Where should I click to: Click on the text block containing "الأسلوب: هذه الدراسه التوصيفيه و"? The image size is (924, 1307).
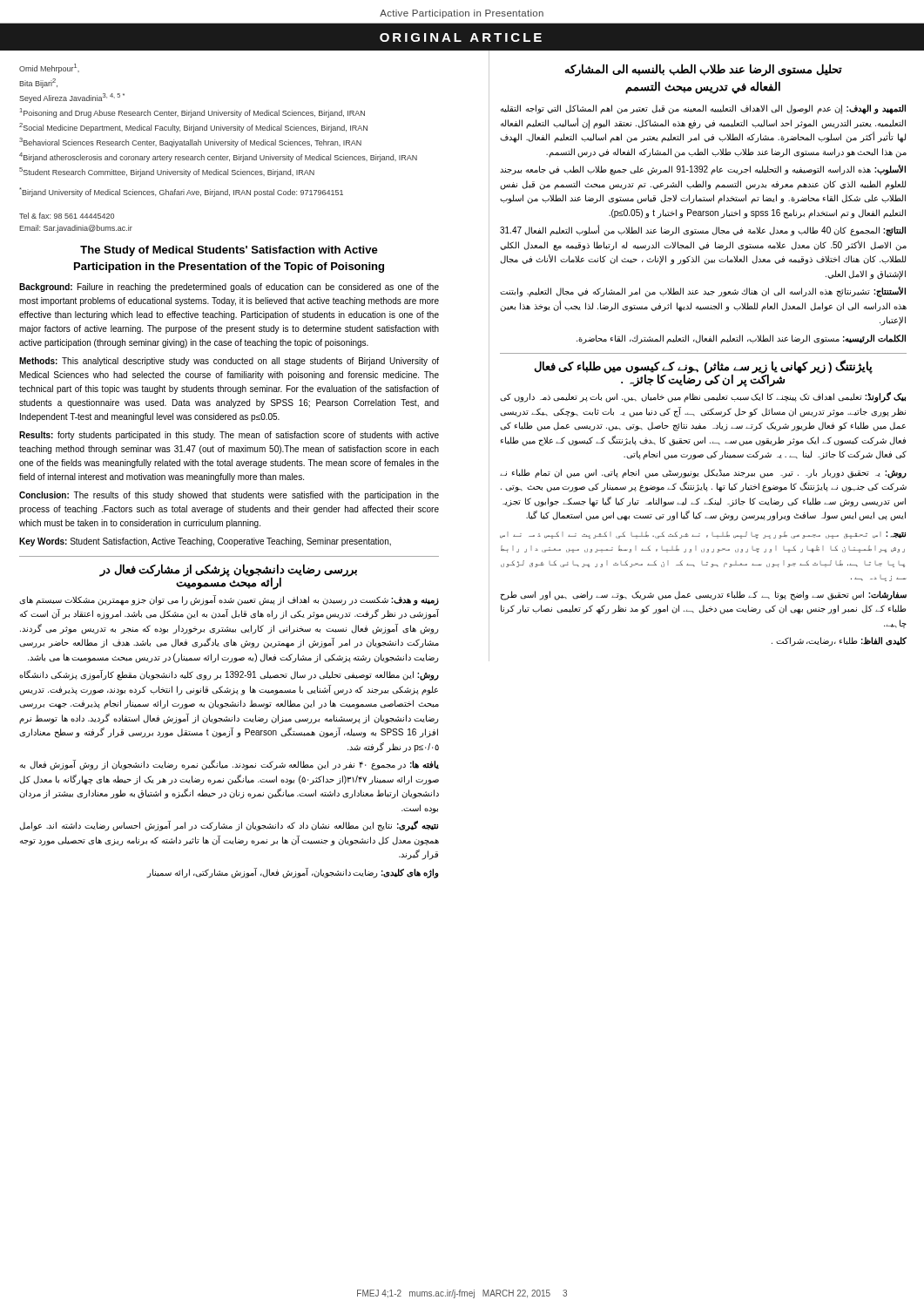(x=703, y=191)
